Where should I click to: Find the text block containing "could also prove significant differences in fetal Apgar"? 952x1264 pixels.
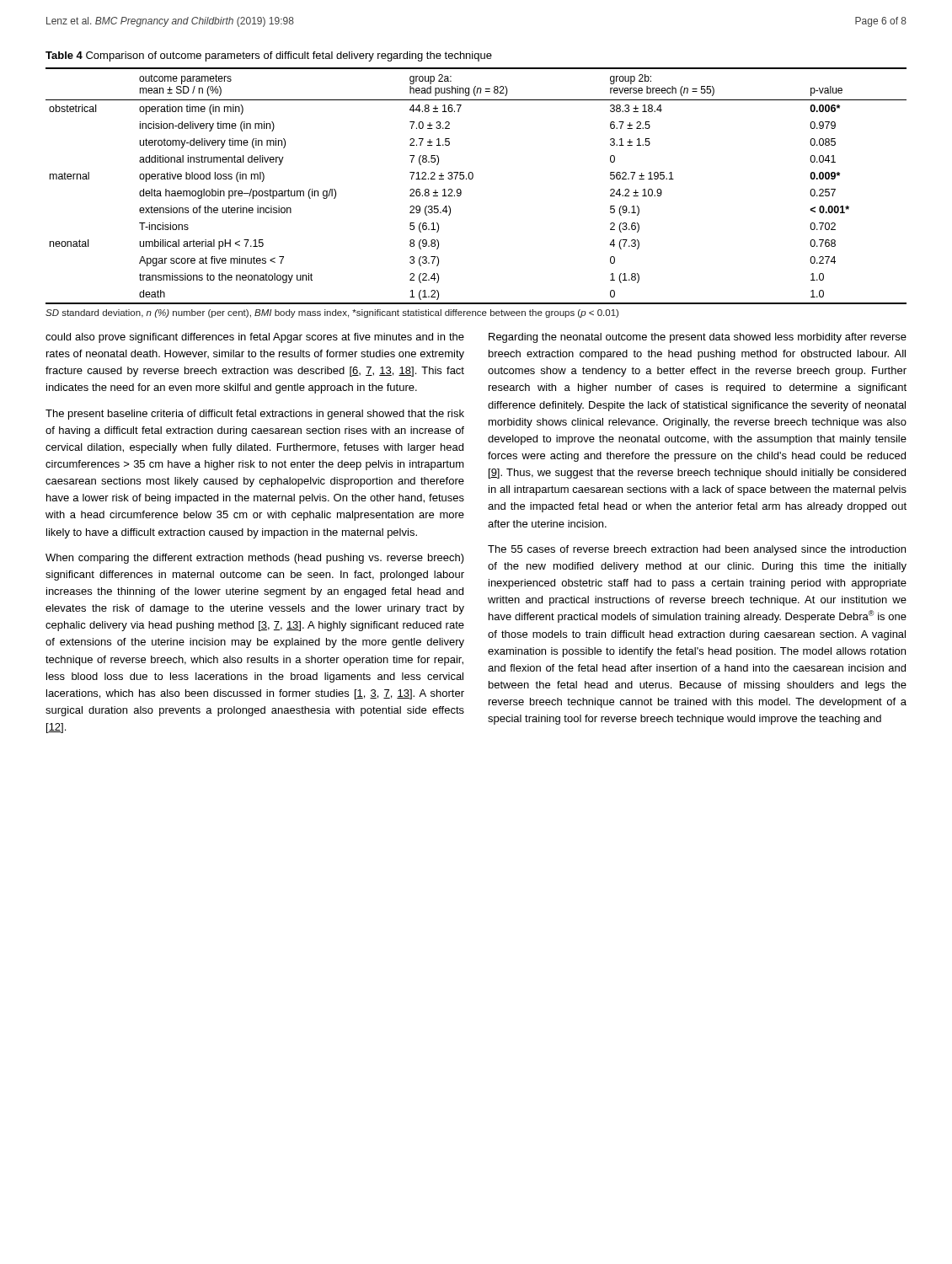click(255, 363)
